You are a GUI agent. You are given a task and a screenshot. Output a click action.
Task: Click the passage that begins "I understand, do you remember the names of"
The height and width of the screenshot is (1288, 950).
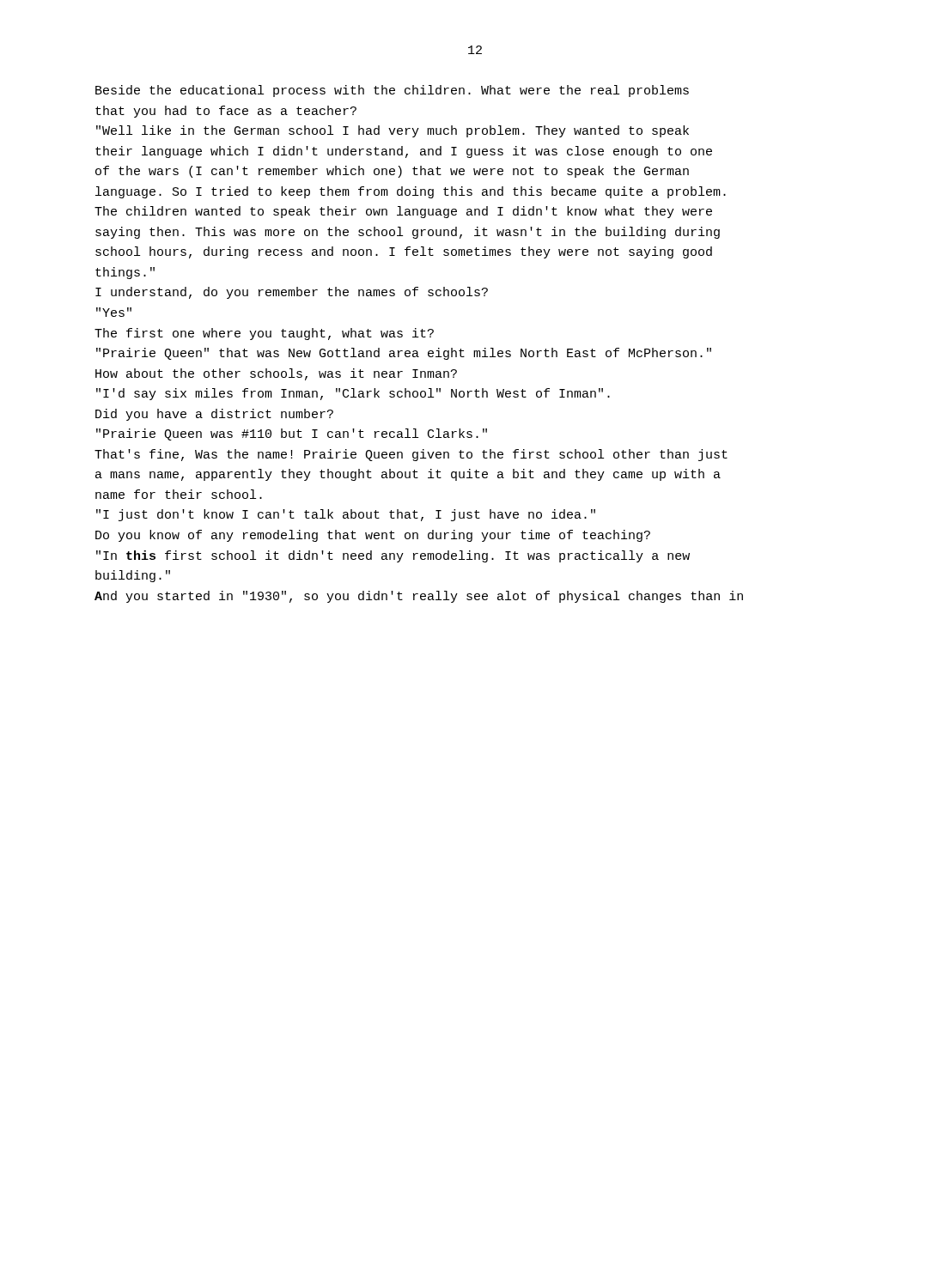(292, 294)
